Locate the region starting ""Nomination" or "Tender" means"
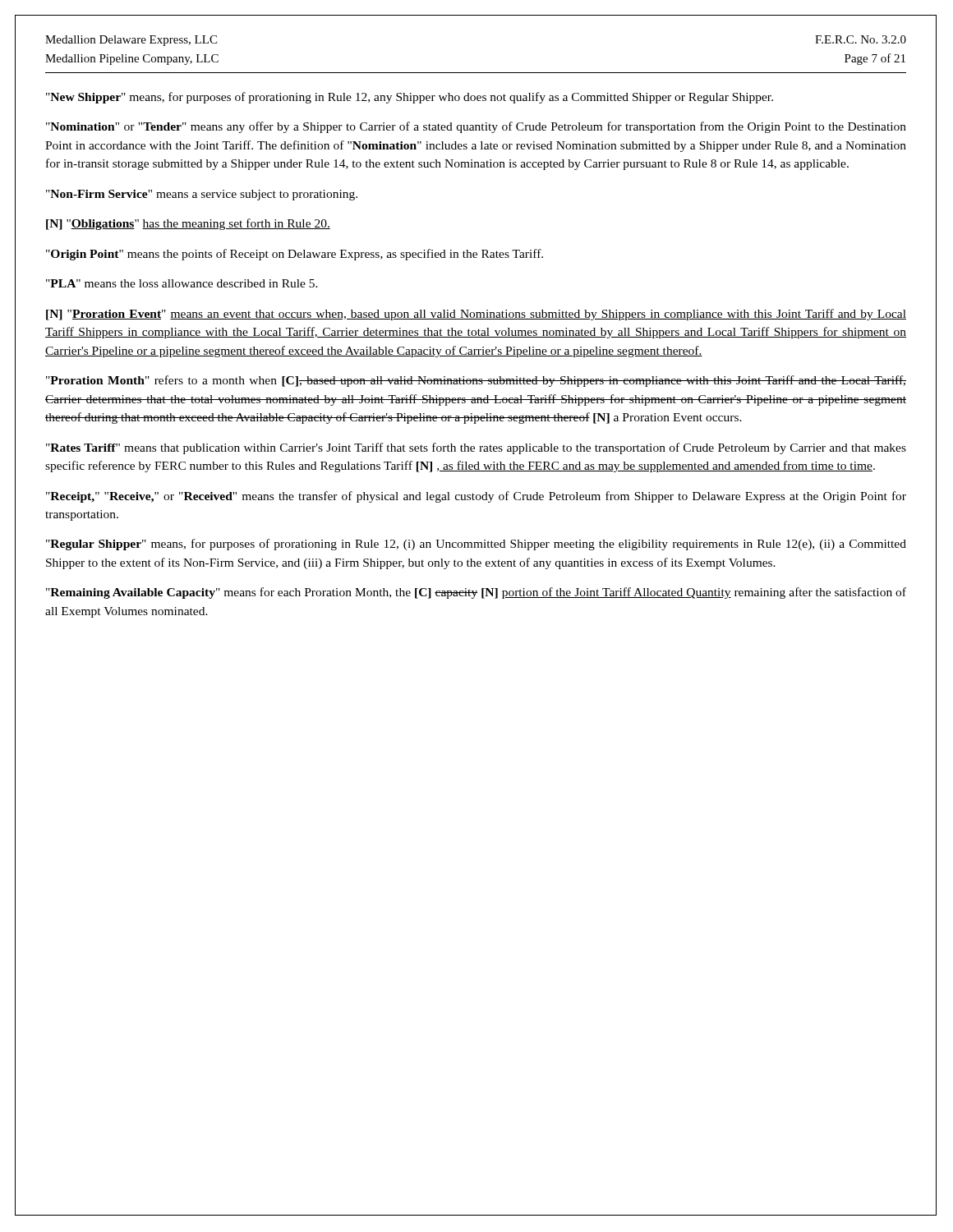Image resolution: width=953 pixels, height=1232 pixels. click(476, 145)
